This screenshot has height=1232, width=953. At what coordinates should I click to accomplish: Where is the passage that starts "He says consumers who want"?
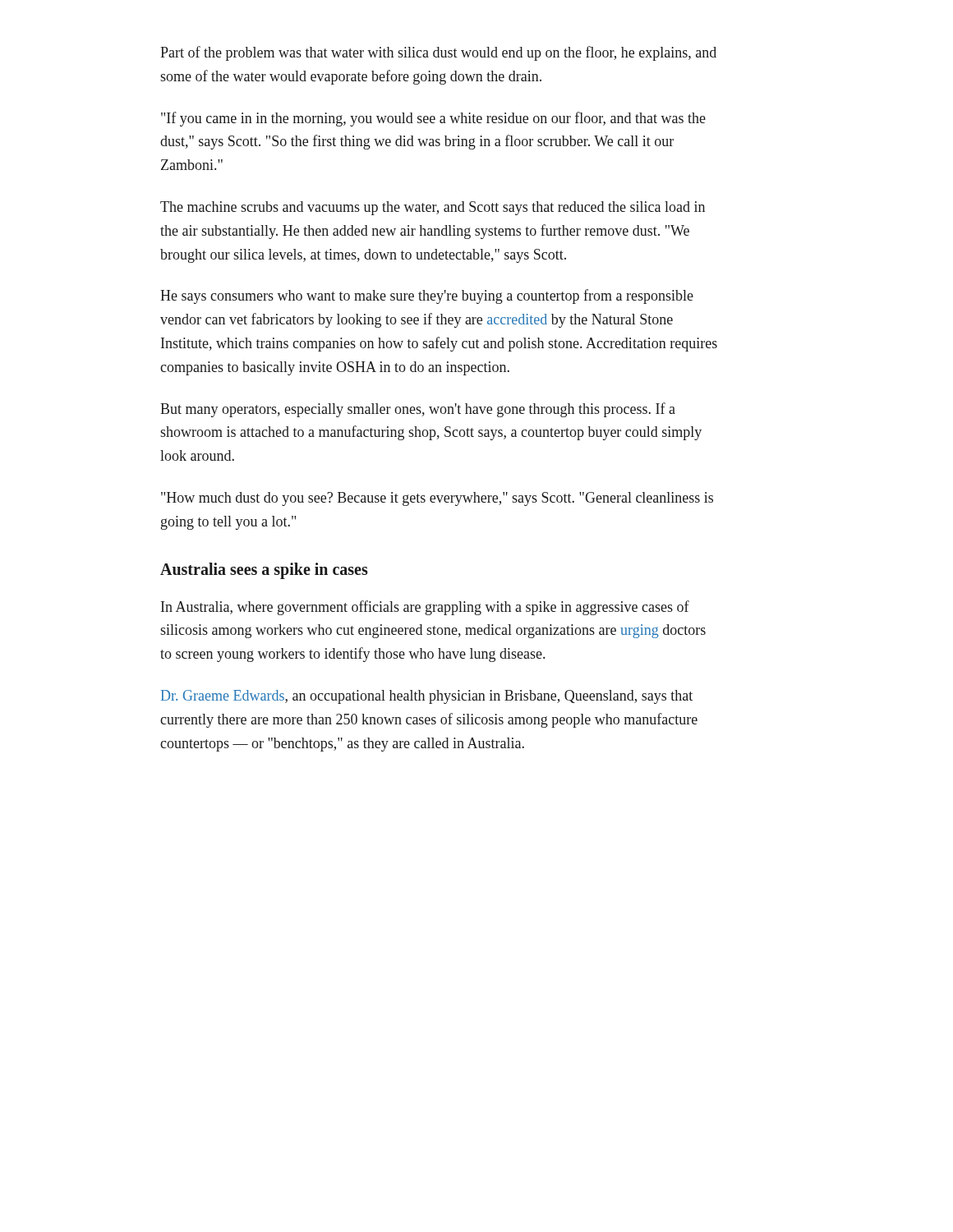439,331
